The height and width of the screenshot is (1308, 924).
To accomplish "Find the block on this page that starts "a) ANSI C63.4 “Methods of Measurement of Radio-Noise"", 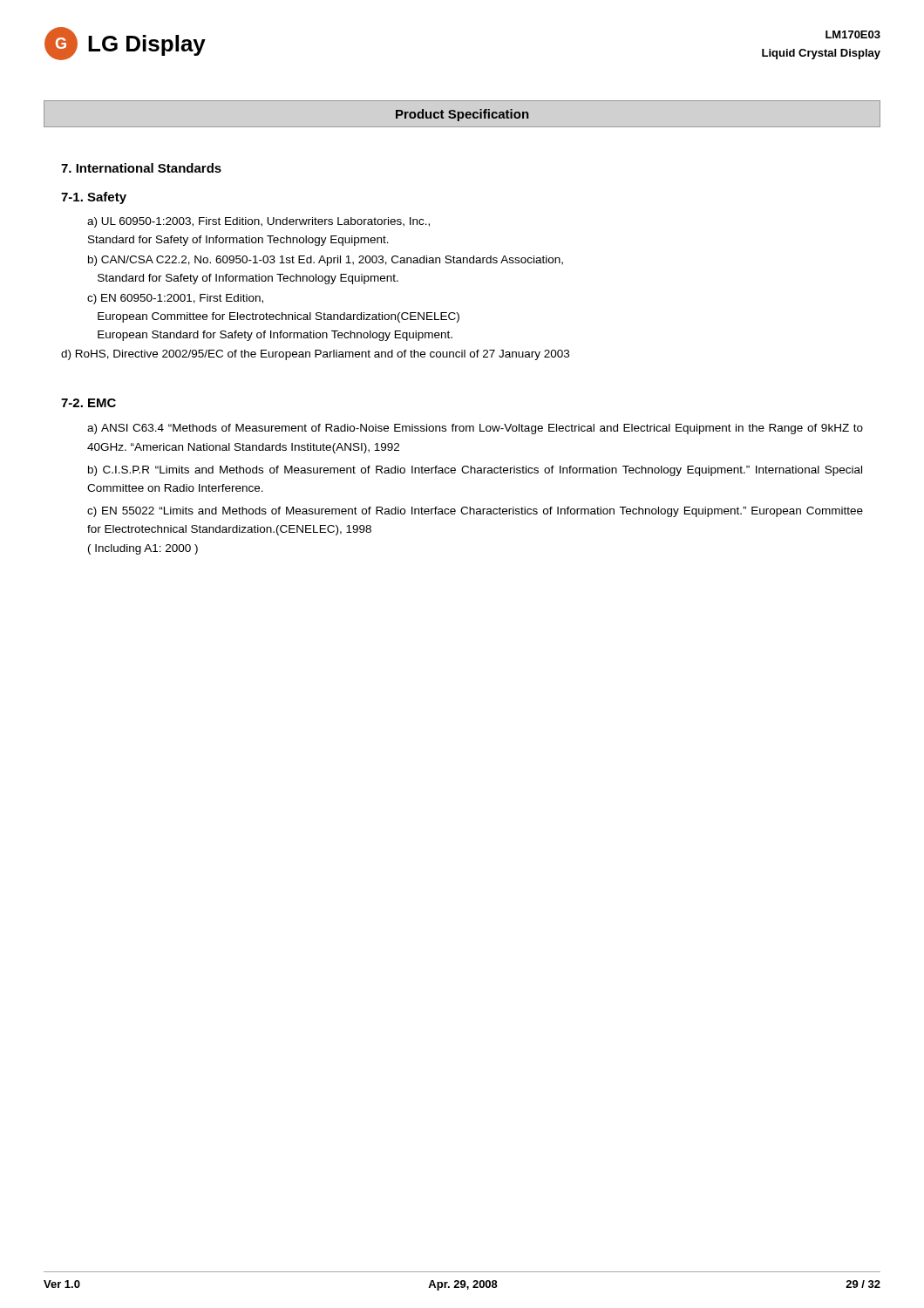I will [475, 437].
